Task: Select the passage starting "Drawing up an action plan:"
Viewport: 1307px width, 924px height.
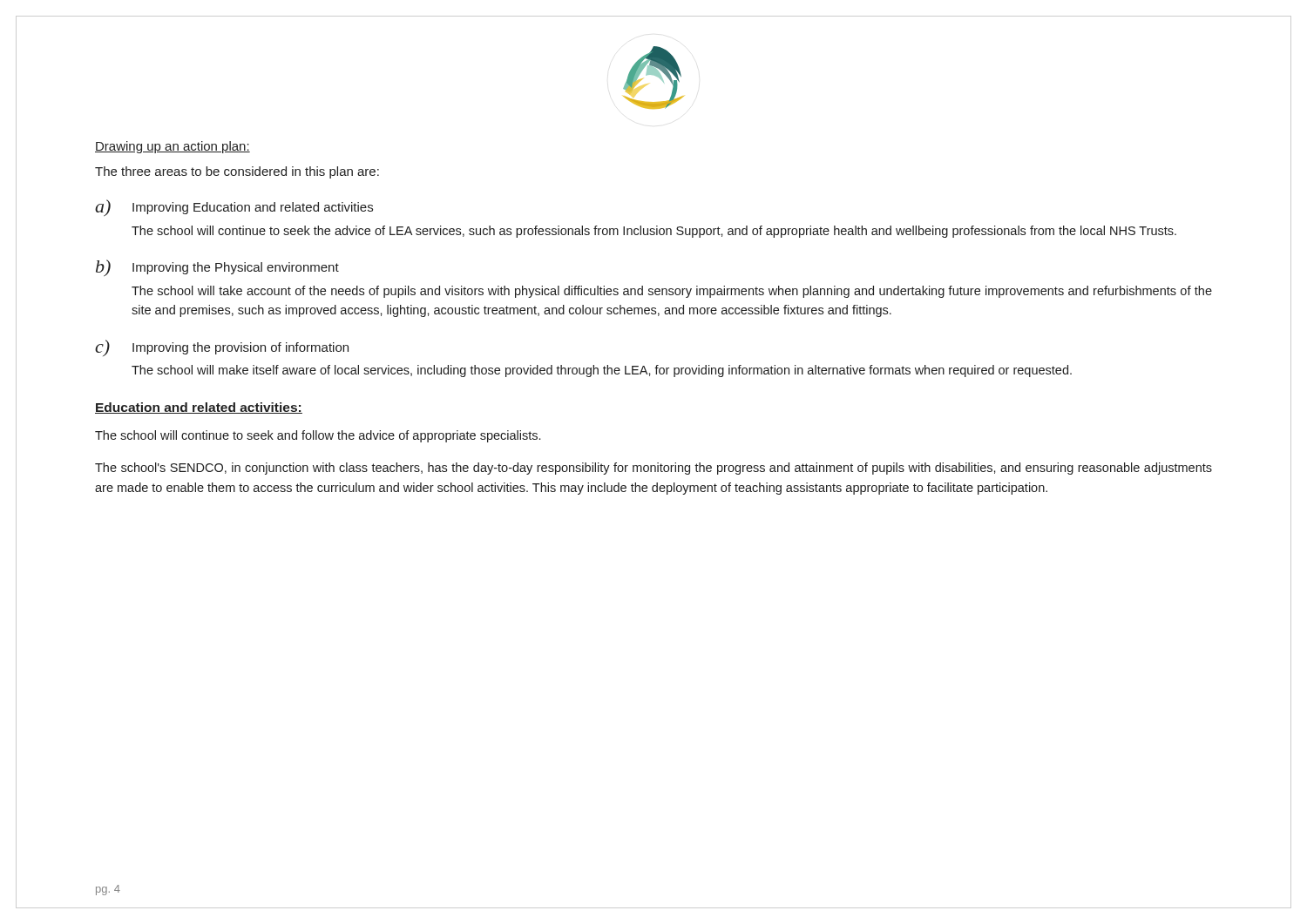Action: (172, 146)
